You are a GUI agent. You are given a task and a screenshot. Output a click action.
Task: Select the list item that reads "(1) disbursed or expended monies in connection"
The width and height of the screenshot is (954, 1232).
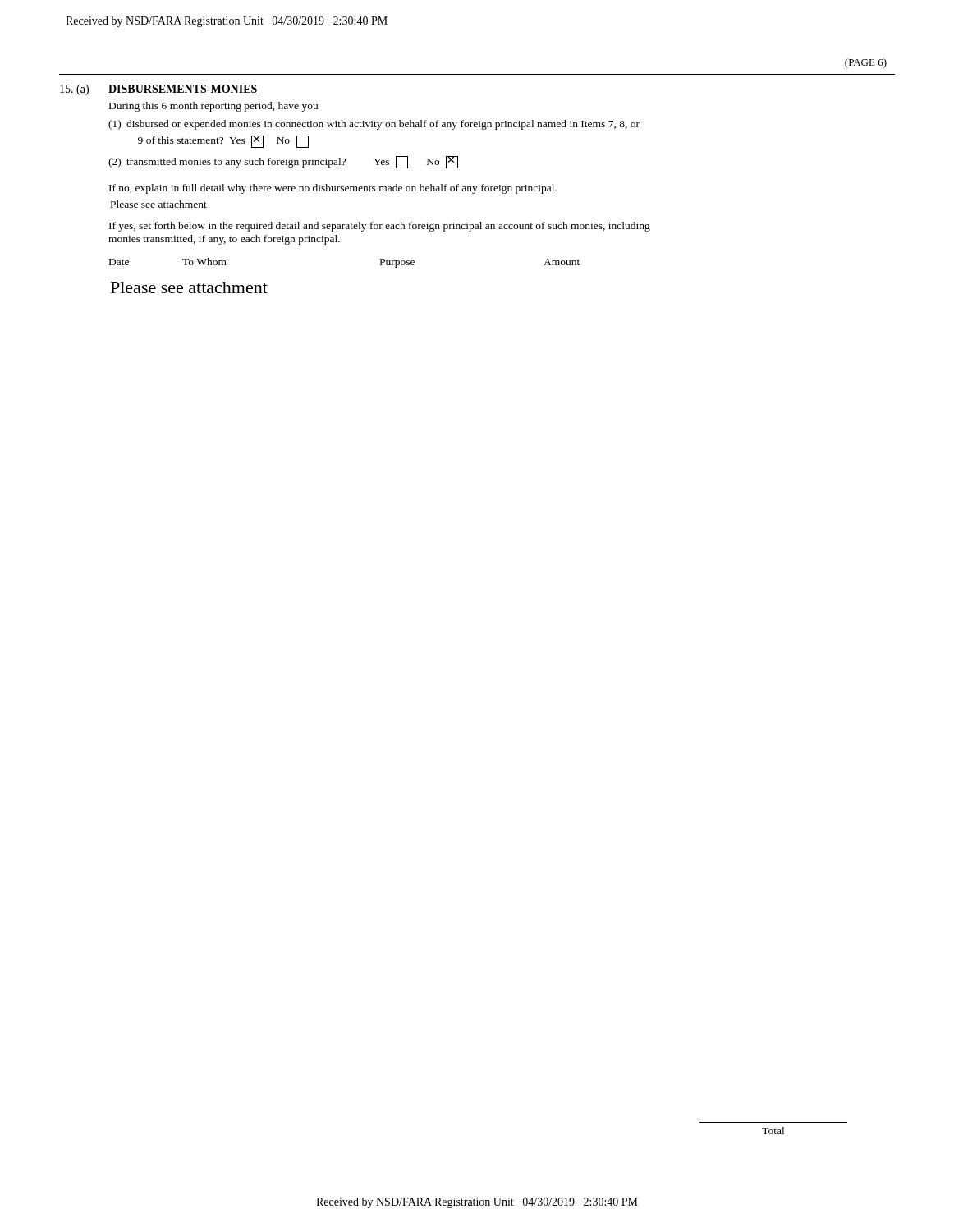point(374,132)
